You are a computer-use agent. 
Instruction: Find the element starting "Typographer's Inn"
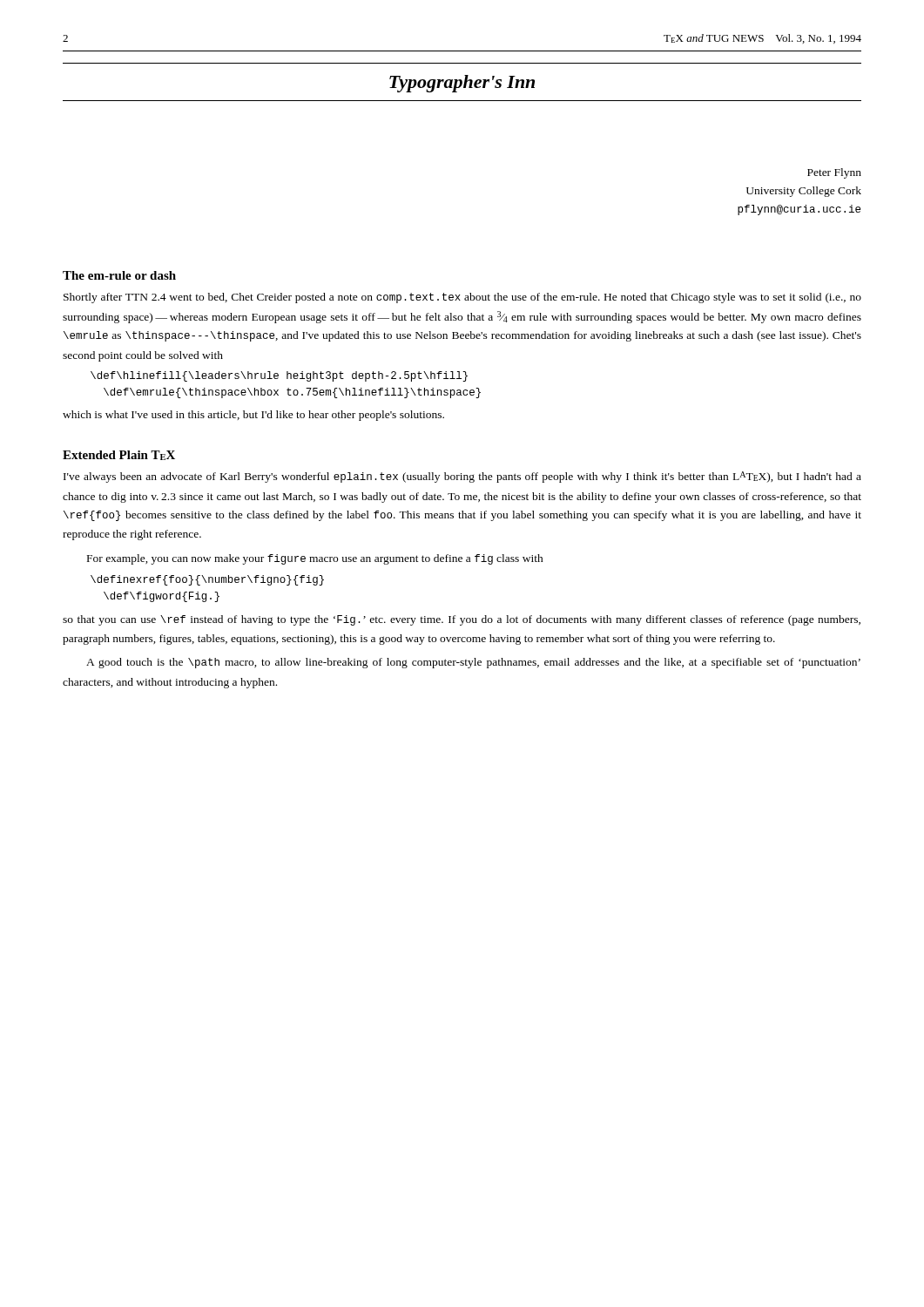pos(462,82)
